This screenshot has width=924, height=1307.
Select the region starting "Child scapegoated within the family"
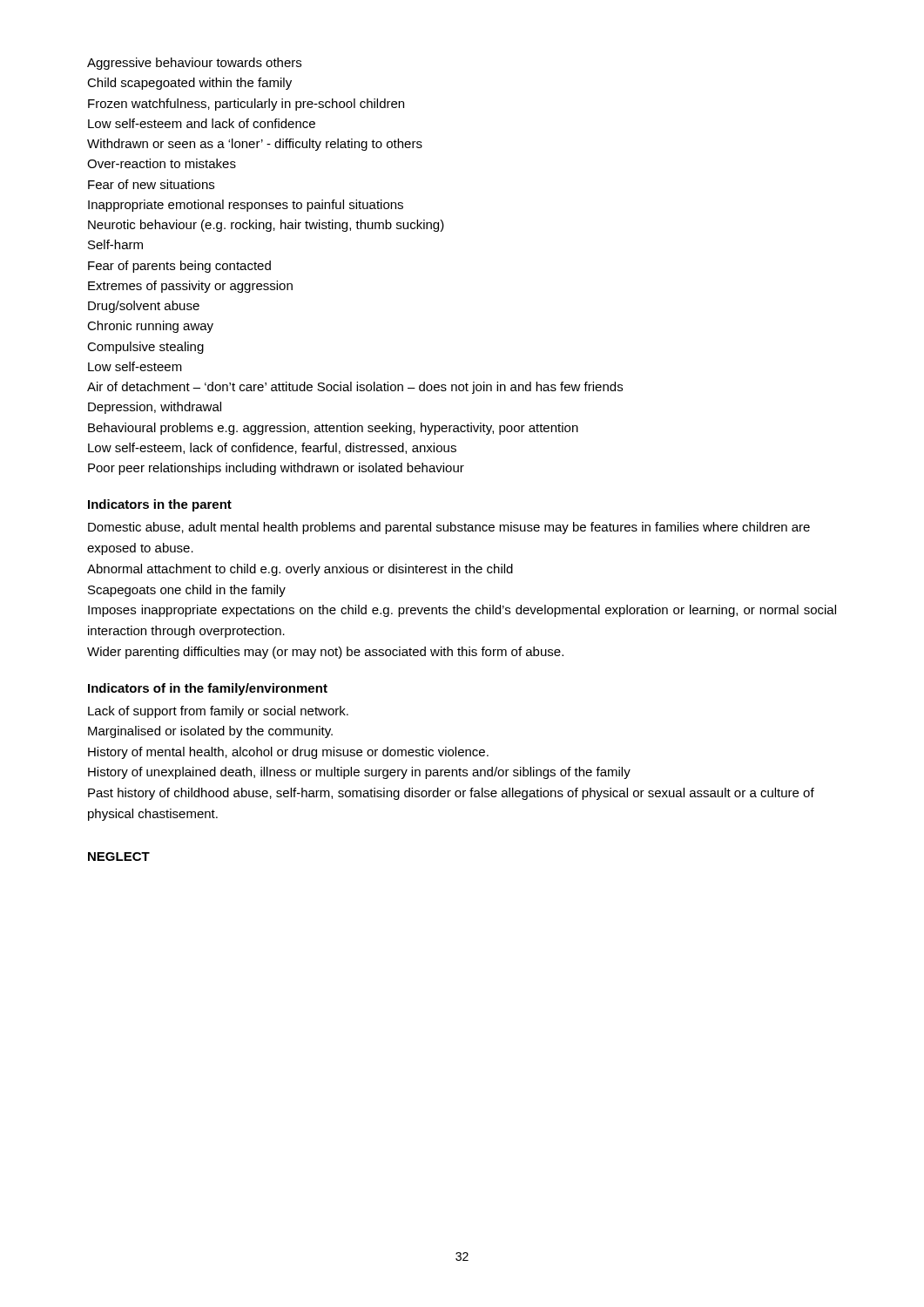point(190,83)
